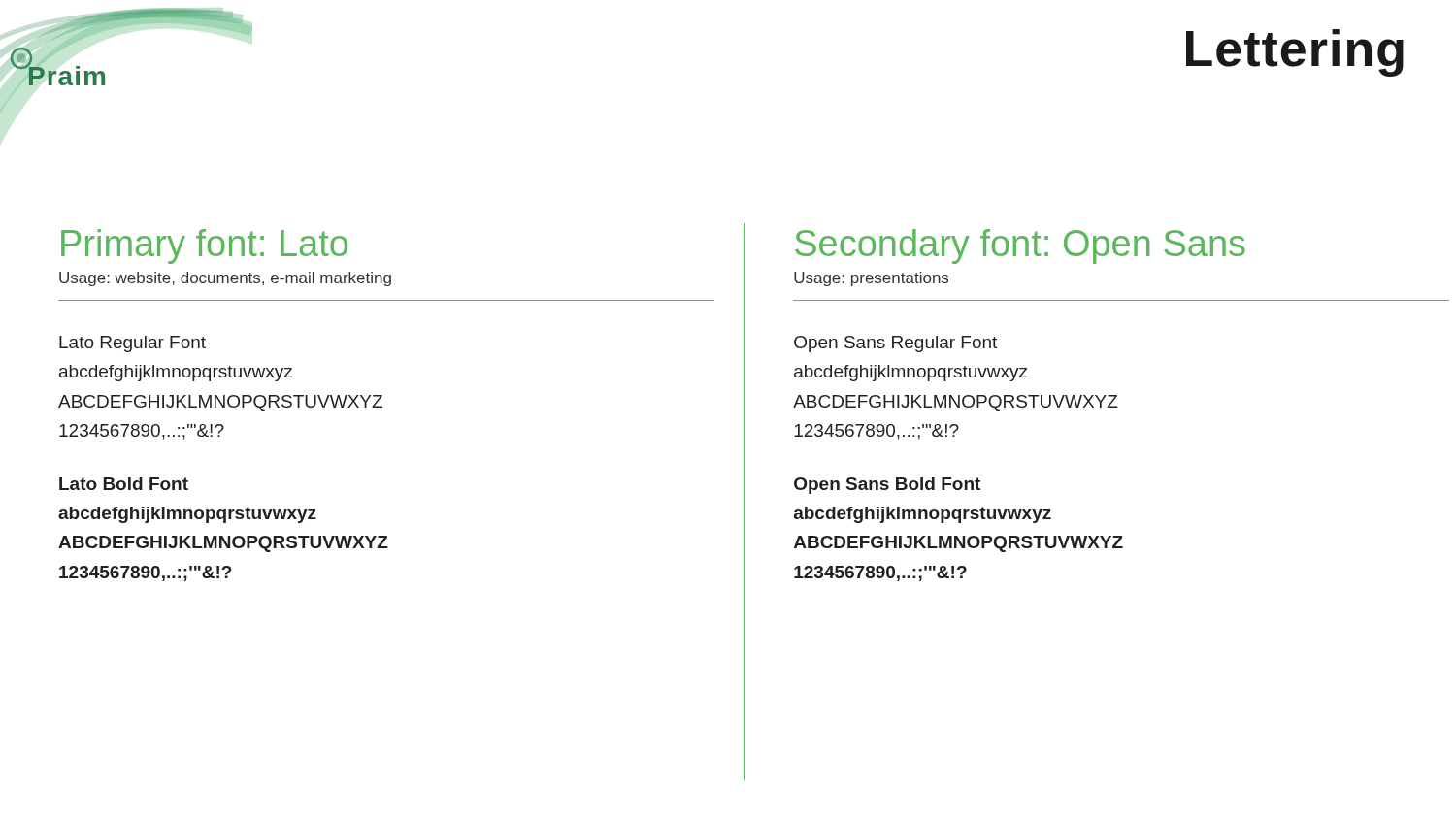Find the passage starting "Usage: website, documents, e-mail marketing"
The height and width of the screenshot is (819, 1456).
coord(386,279)
